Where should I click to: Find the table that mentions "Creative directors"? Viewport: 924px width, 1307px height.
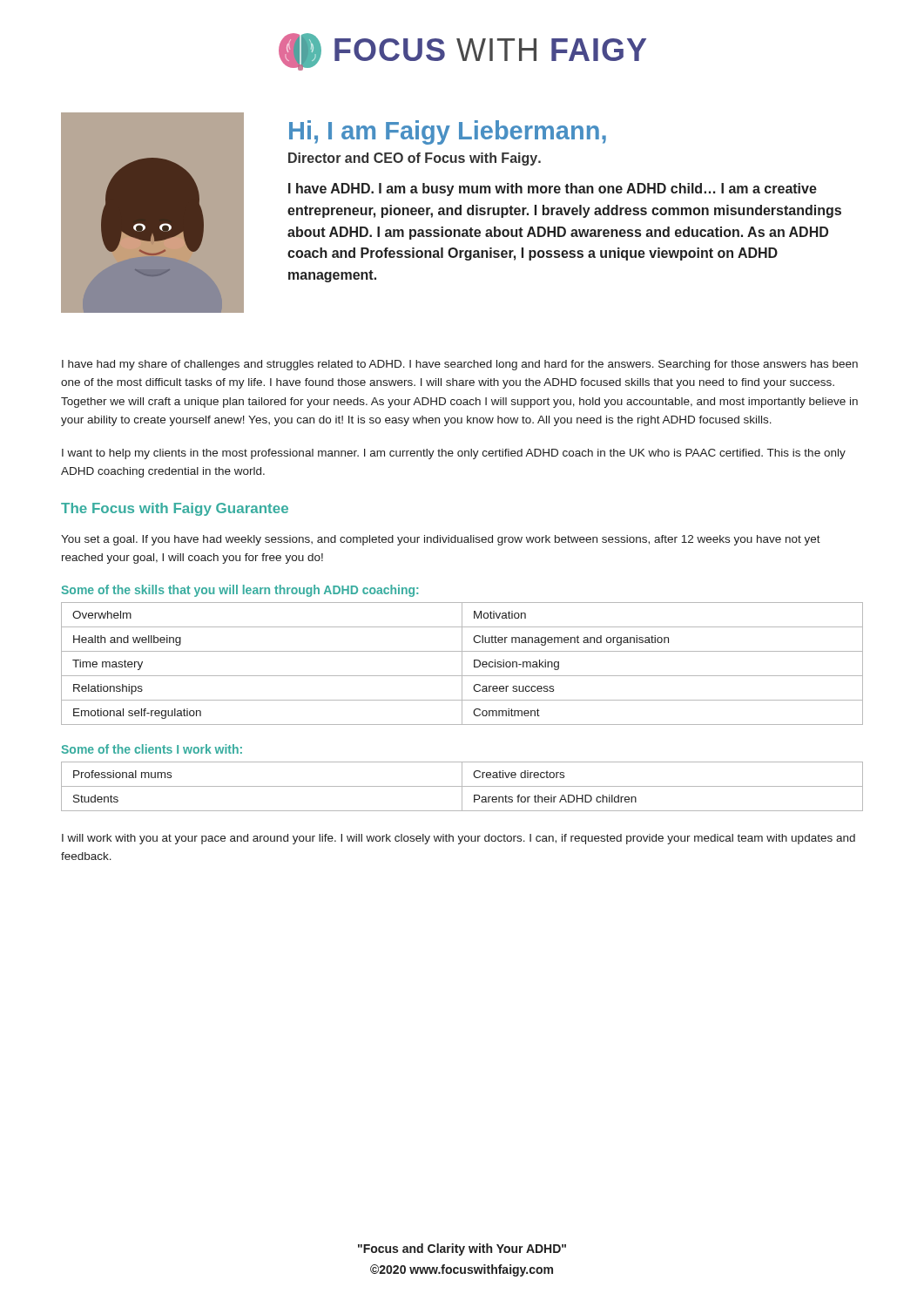tap(462, 786)
